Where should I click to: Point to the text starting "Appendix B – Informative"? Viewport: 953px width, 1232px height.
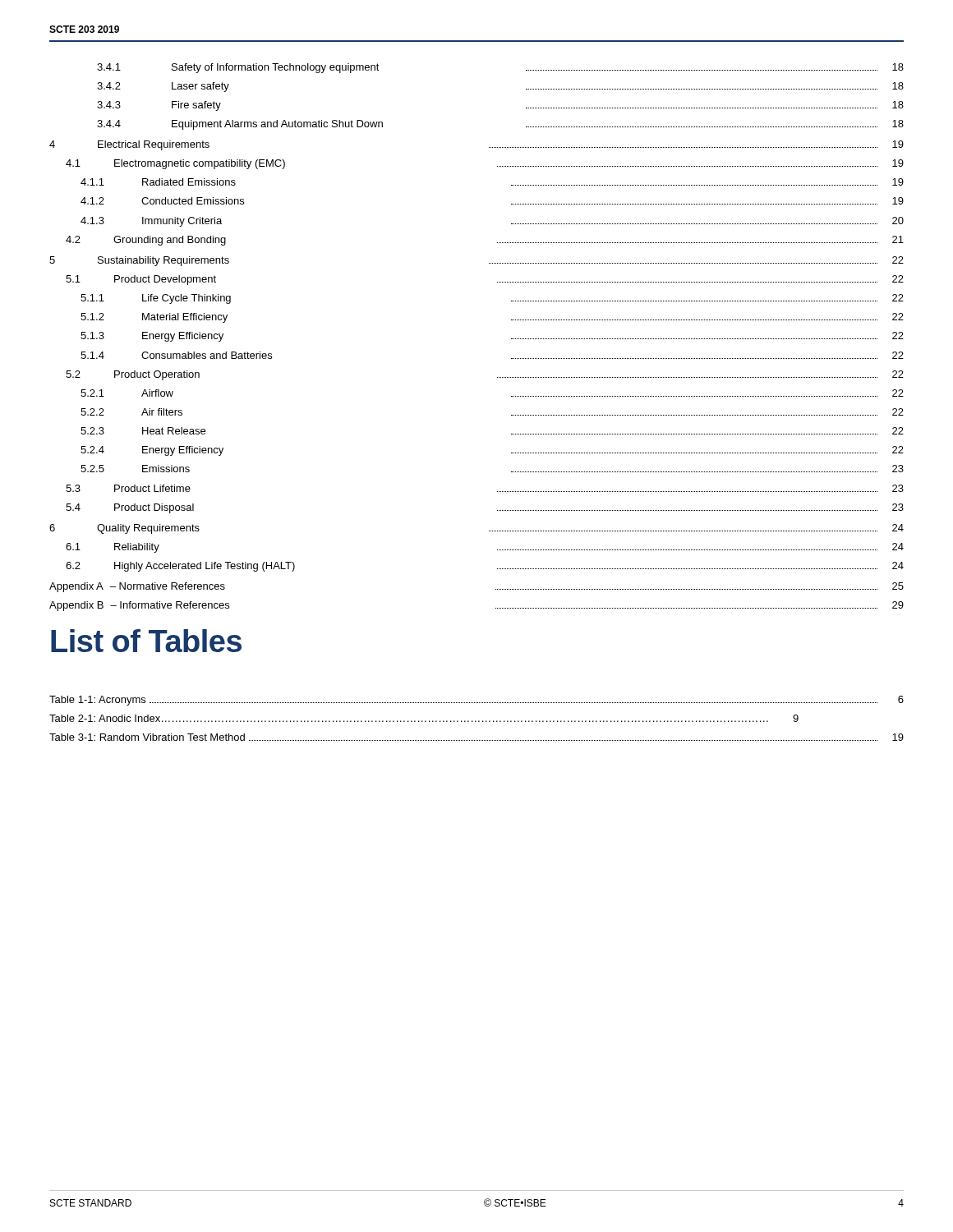click(x=138, y=606)
